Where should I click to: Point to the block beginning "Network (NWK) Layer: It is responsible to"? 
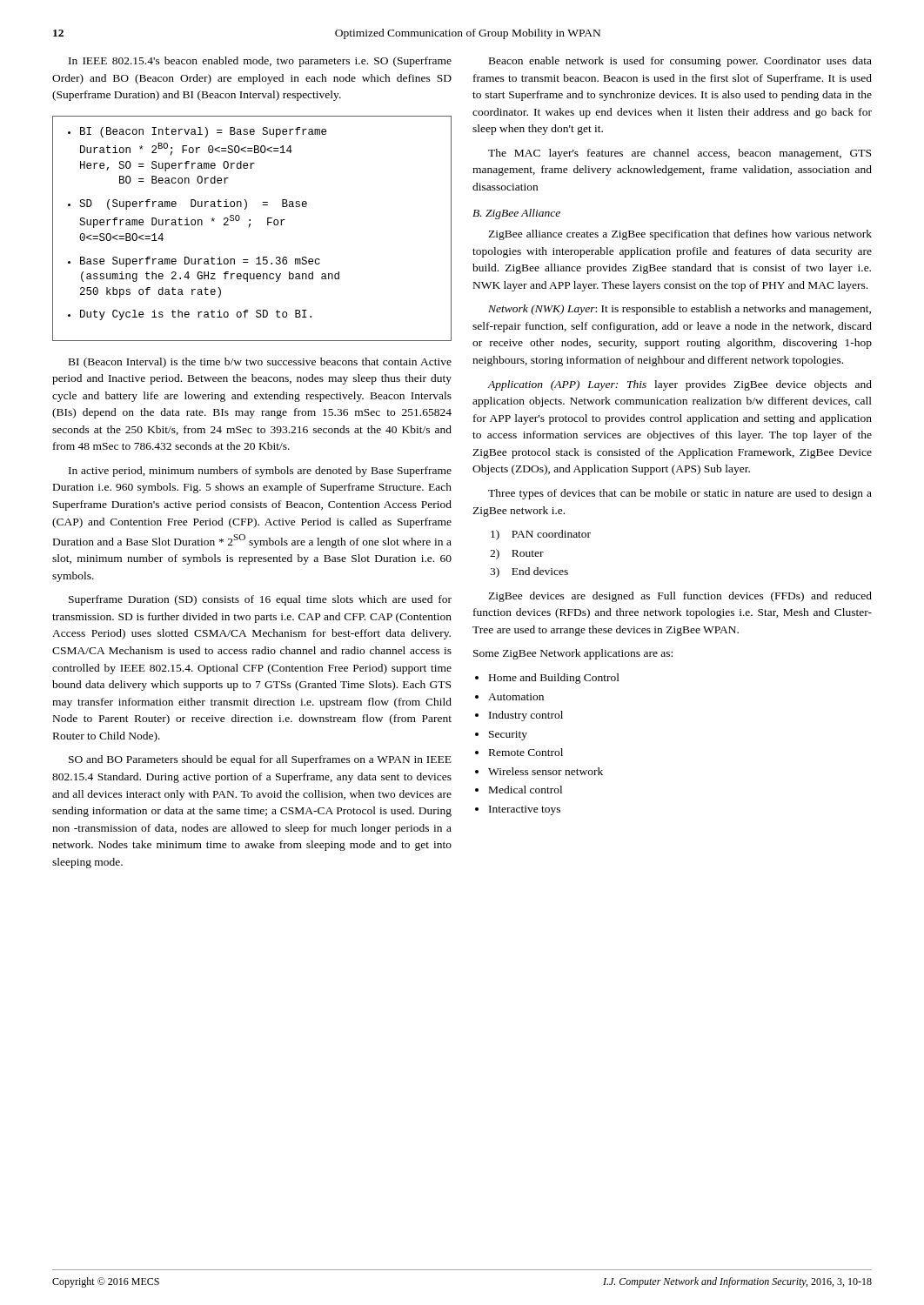pyautogui.click(x=672, y=334)
